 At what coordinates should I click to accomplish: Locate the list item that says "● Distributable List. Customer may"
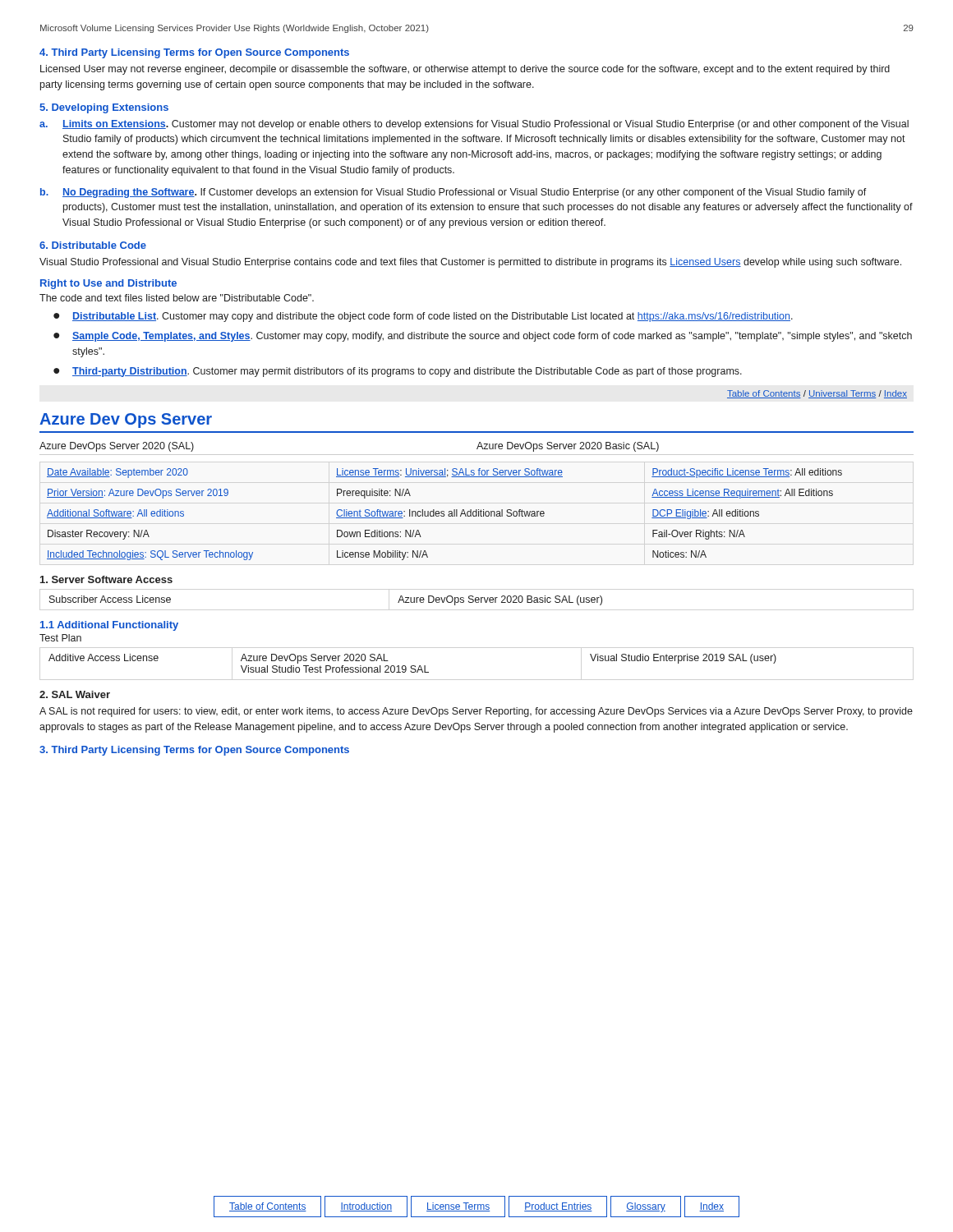pos(423,317)
